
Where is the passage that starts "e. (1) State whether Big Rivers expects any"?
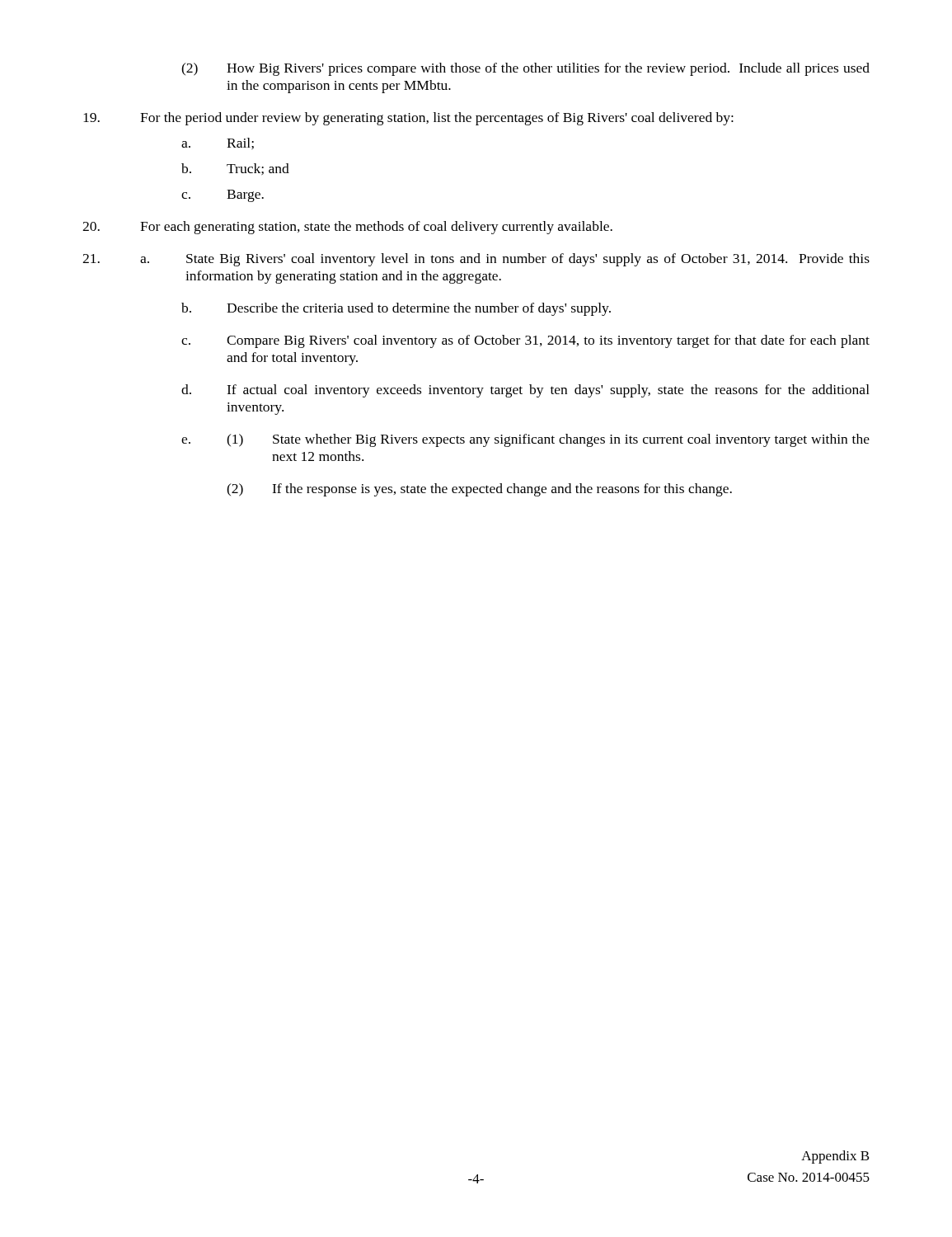[x=525, y=448]
